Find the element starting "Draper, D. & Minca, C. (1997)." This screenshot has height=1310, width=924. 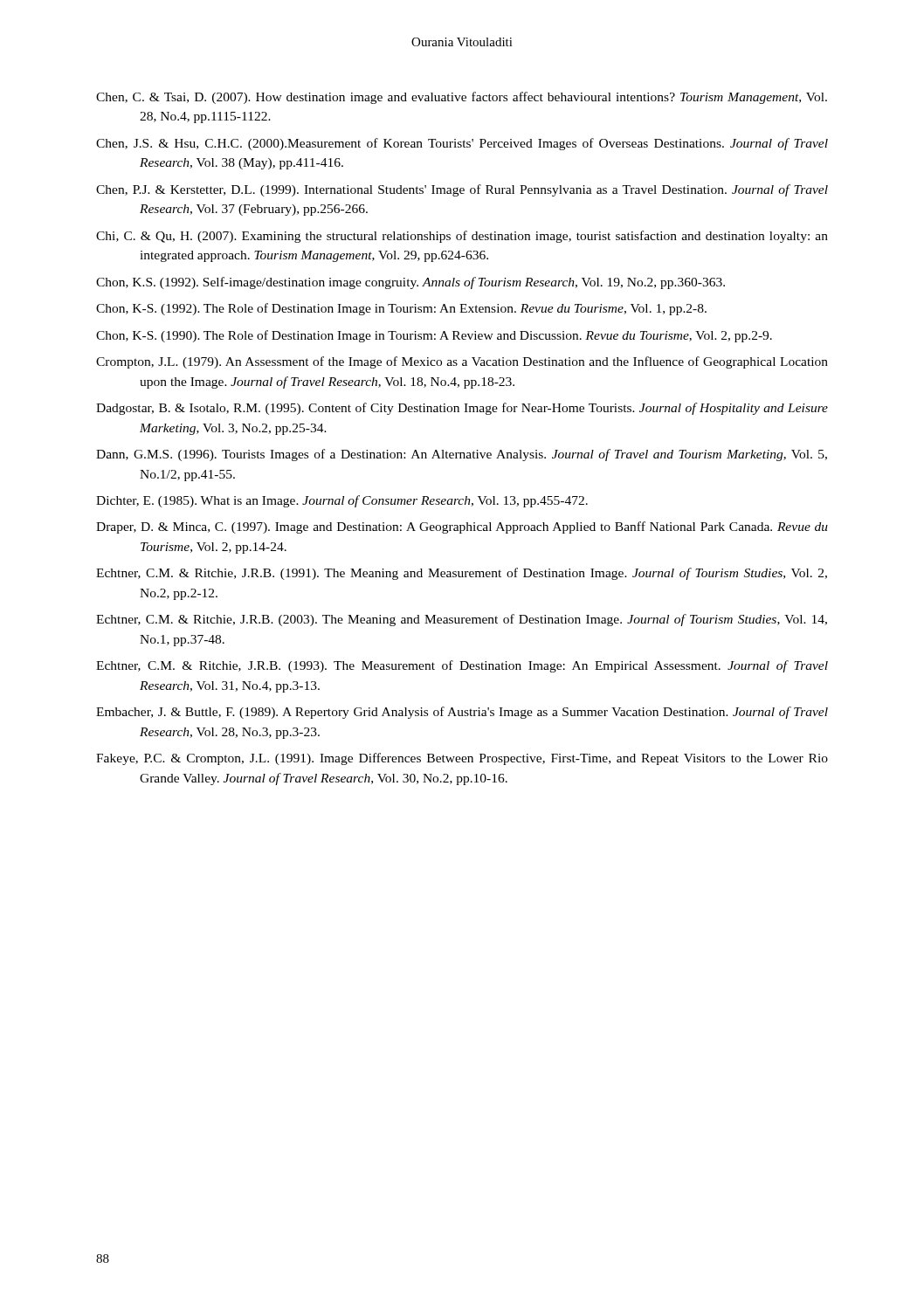pos(462,536)
